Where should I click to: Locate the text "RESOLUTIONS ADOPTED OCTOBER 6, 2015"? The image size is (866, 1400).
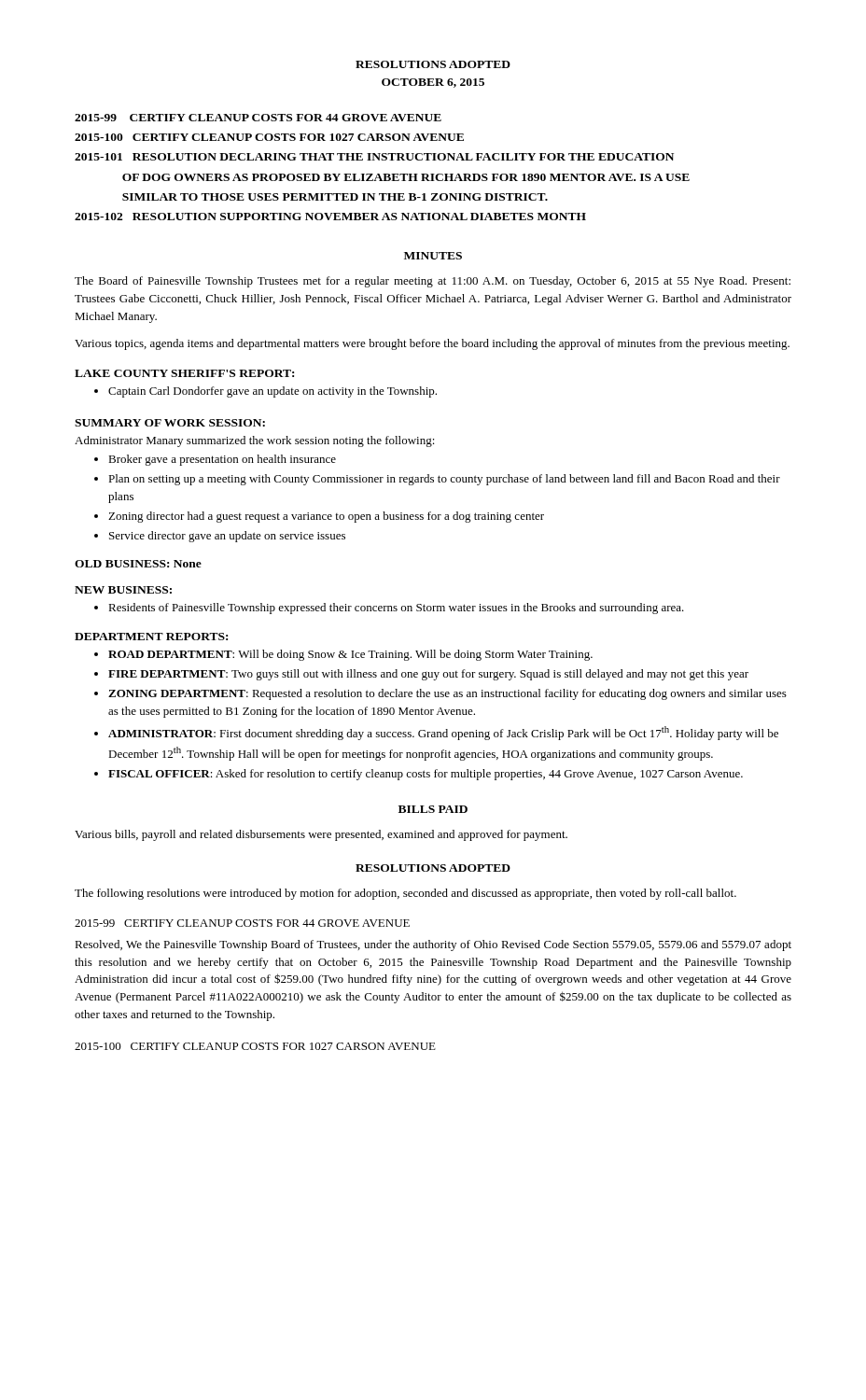tap(433, 73)
